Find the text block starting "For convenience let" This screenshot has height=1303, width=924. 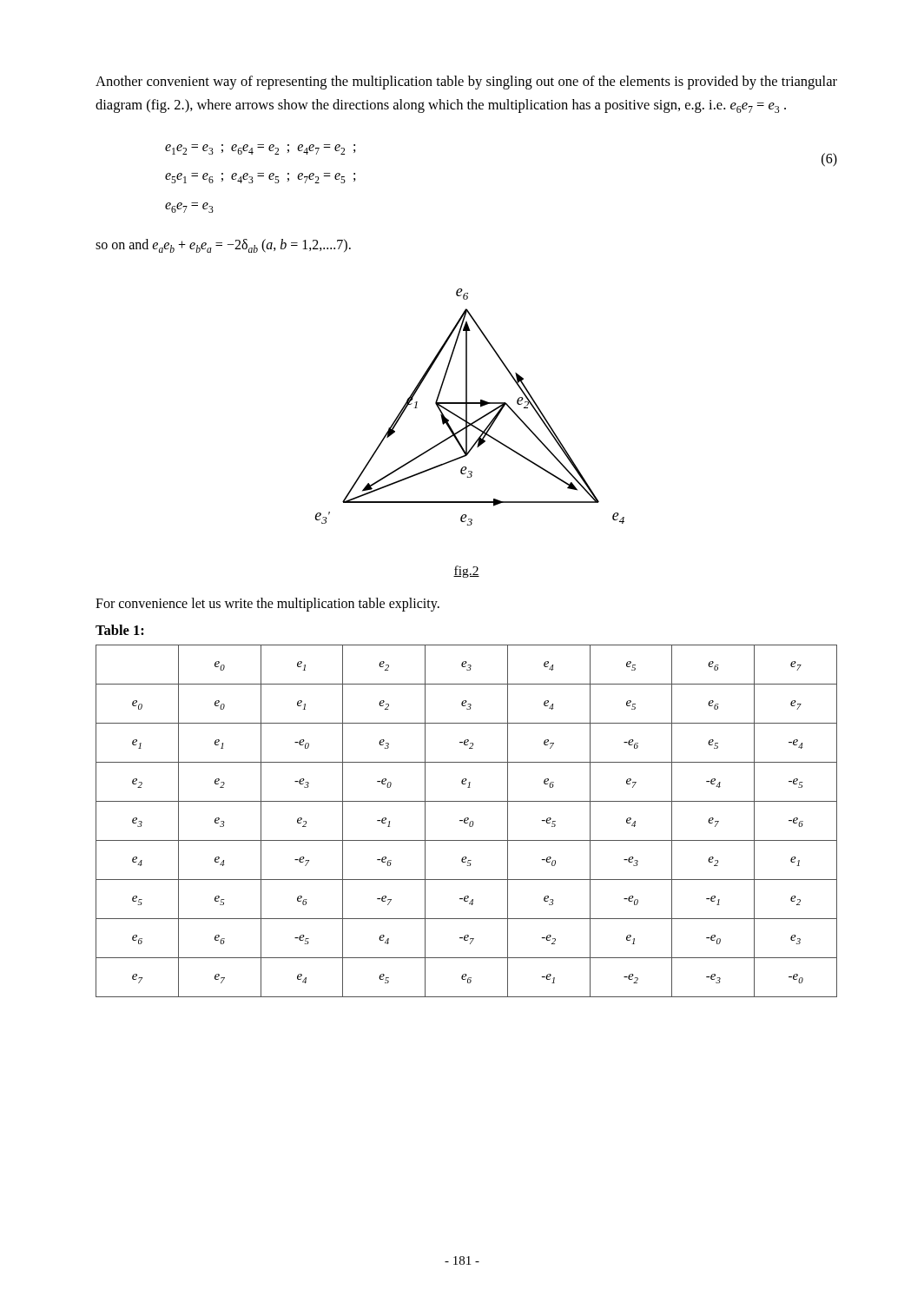(x=268, y=604)
